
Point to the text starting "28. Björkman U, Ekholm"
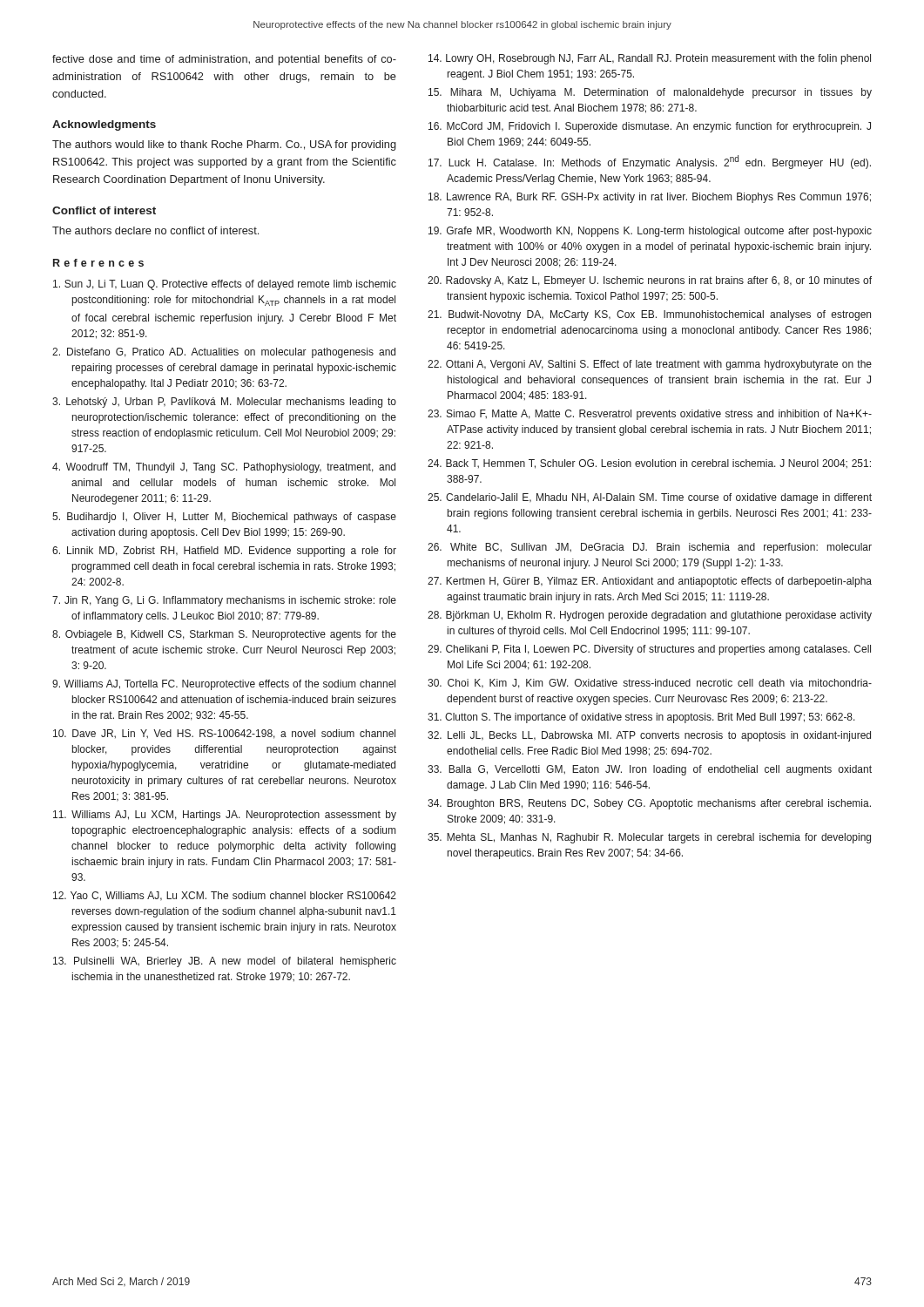650,623
